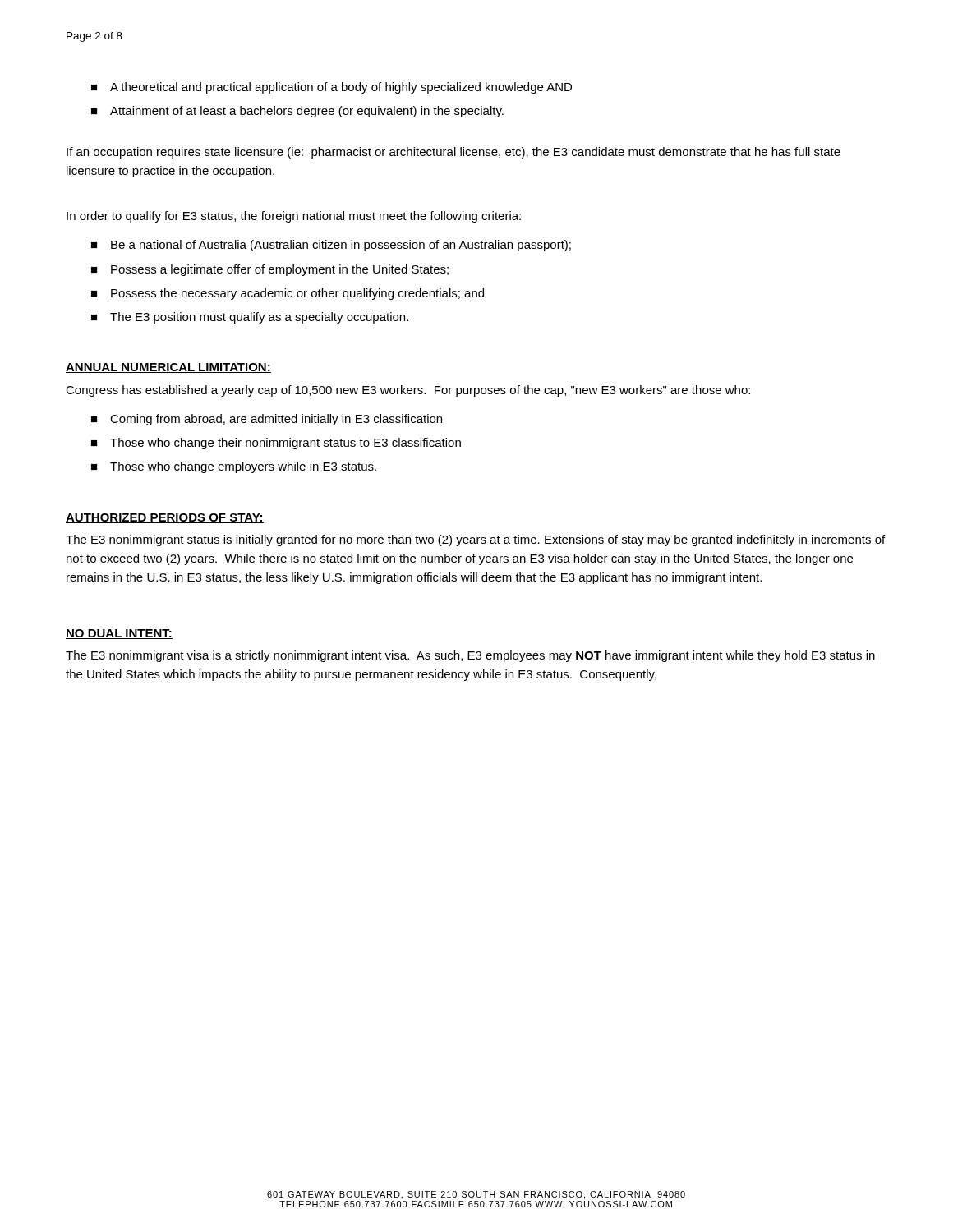Point to the text block starting "■ Those who change their nonimmigrant"
The image size is (953, 1232).
tap(276, 444)
